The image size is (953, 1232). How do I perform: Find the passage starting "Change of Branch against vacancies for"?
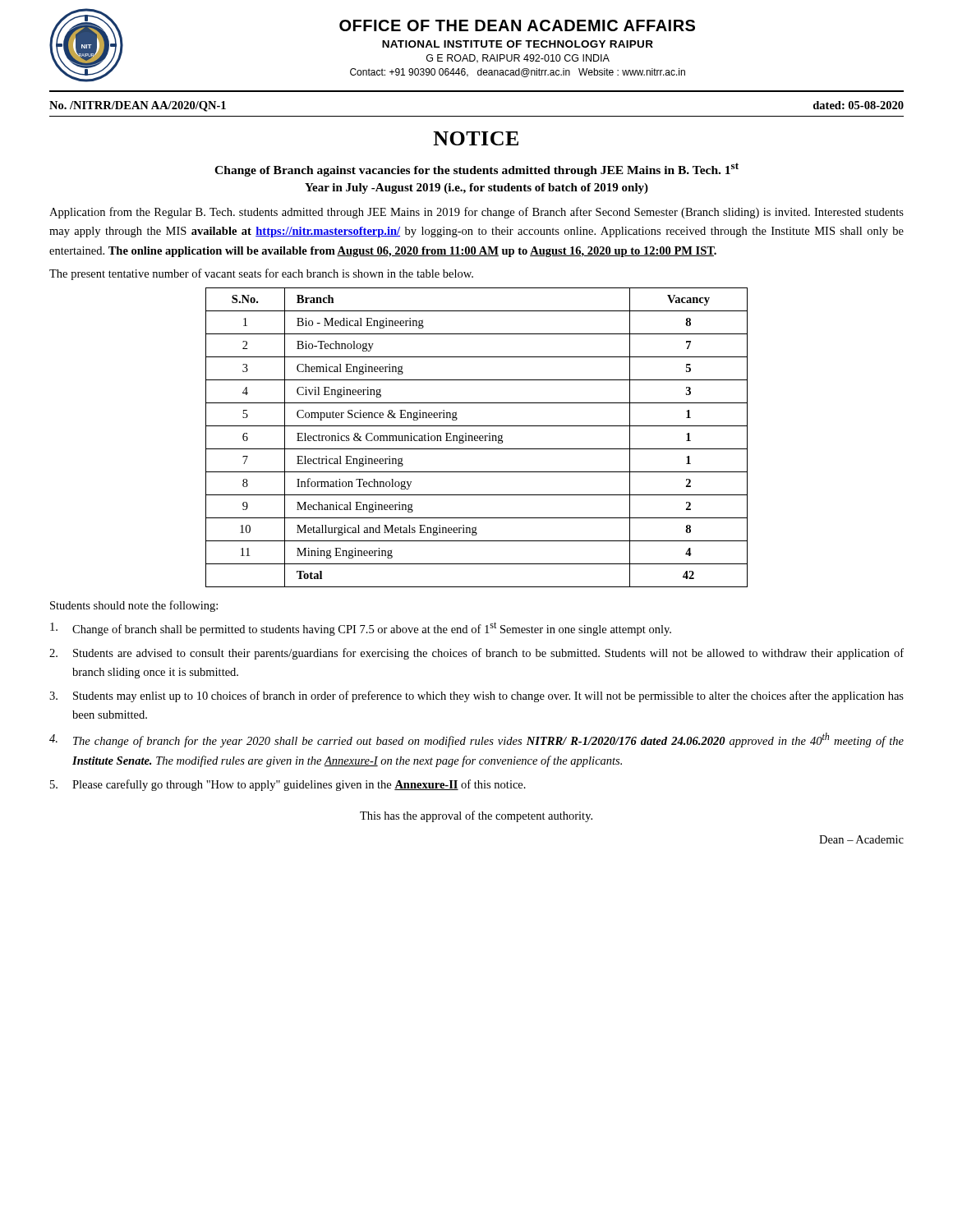pyautogui.click(x=476, y=168)
